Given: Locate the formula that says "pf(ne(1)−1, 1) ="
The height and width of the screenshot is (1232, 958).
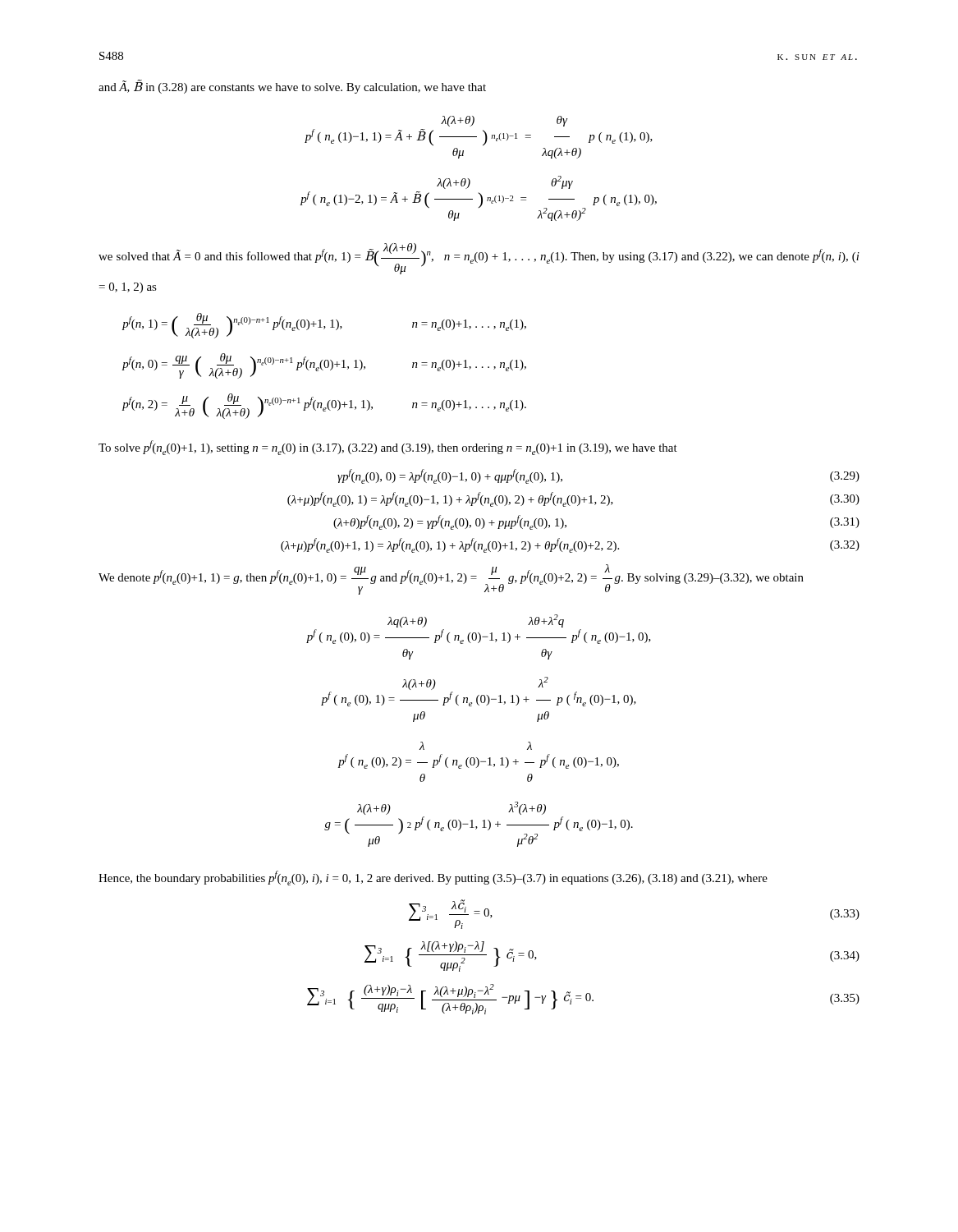Looking at the screenshot, I should pyautogui.click(x=460, y=121).
